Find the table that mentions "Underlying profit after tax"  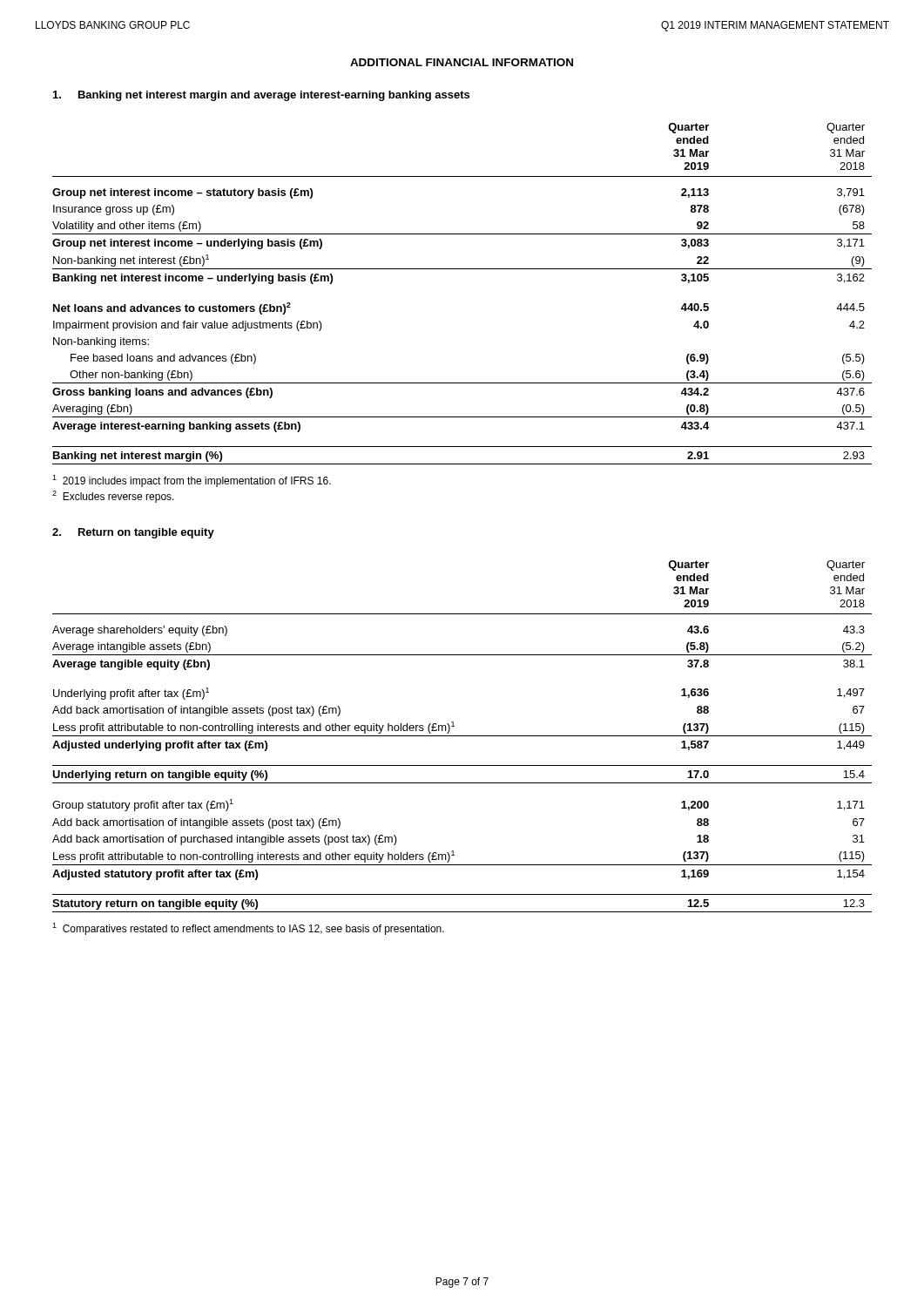pyautogui.click(x=462, y=731)
